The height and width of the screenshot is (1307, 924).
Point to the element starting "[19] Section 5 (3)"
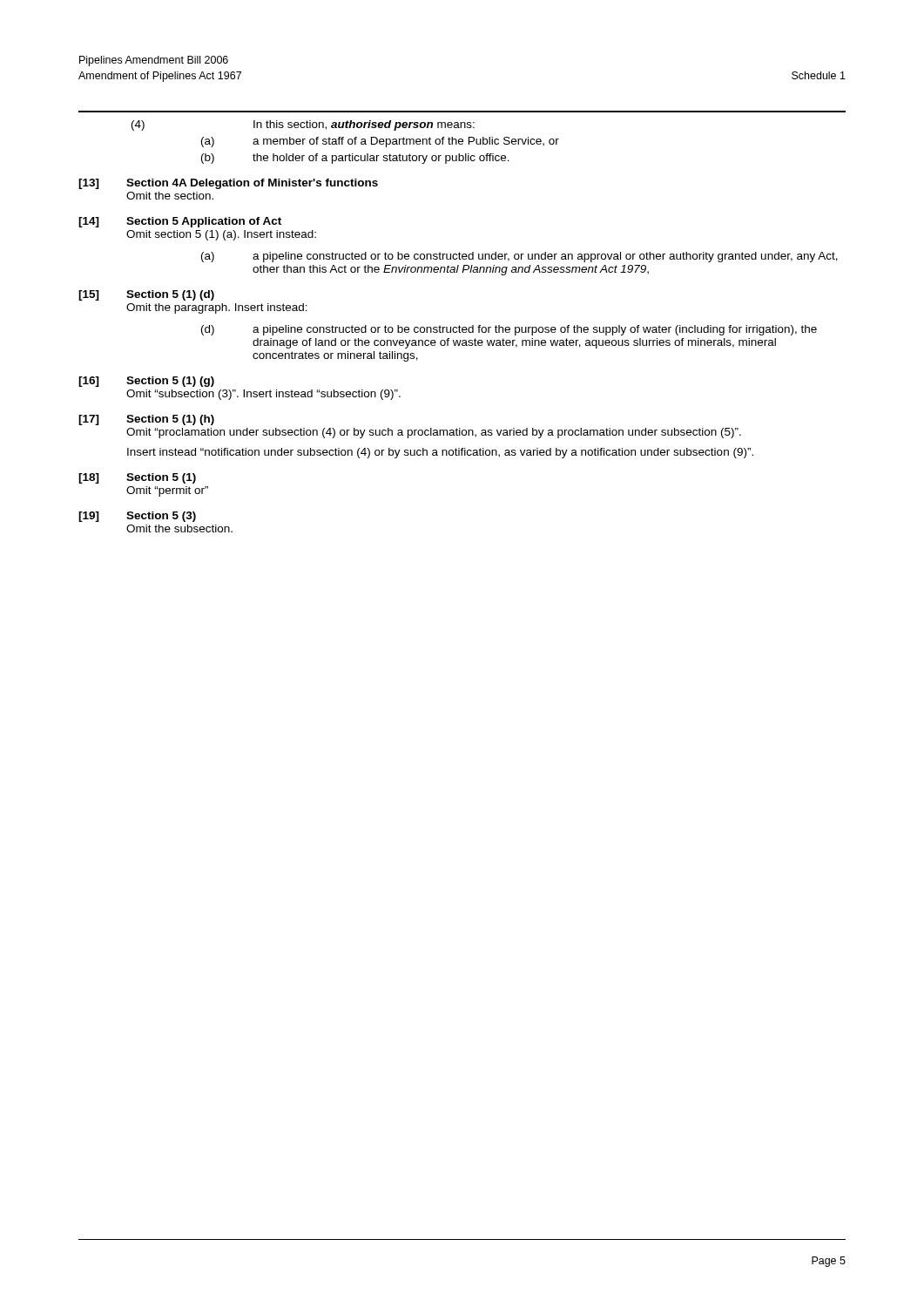(x=137, y=517)
